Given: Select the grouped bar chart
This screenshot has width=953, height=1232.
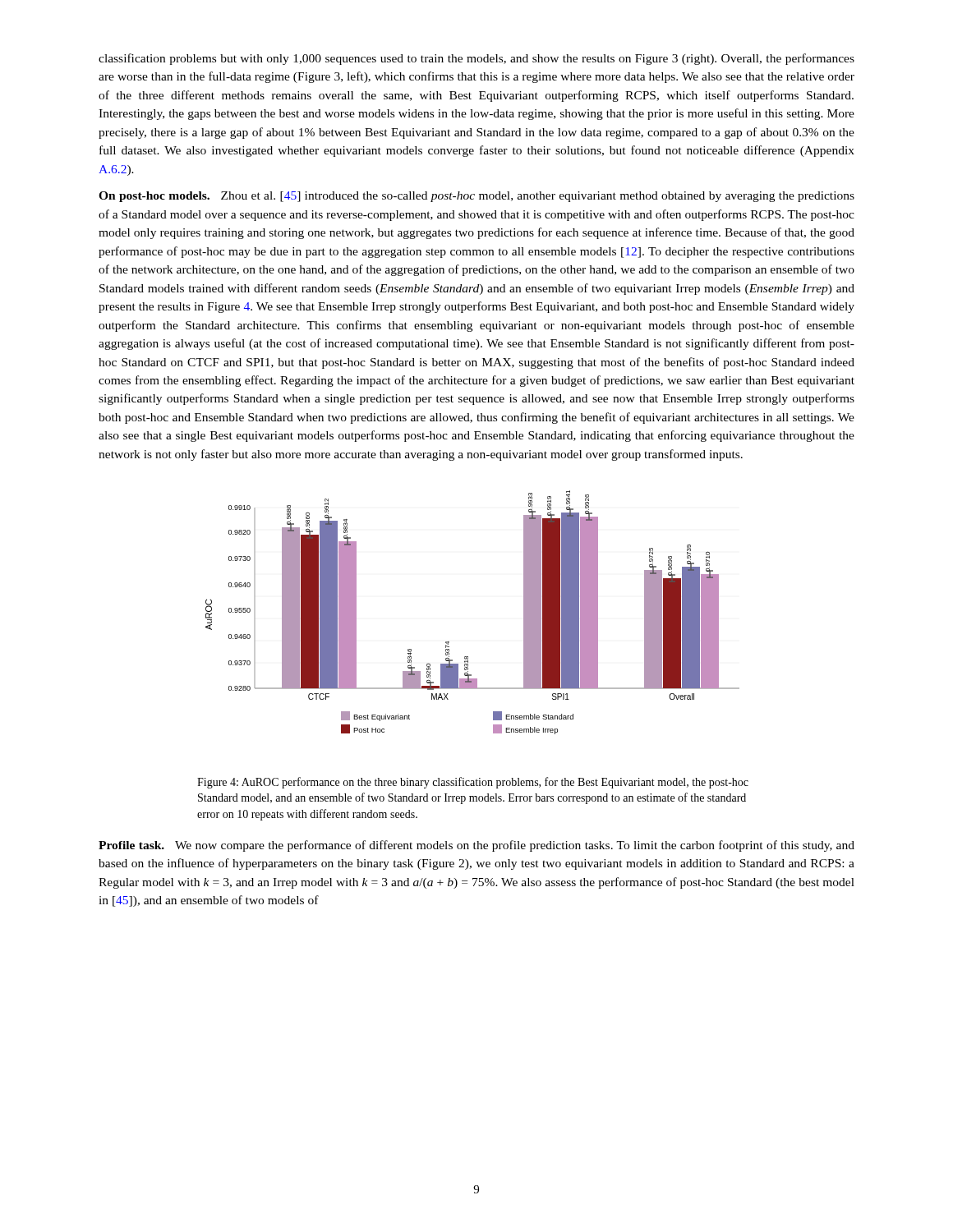Looking at the screenshot, I should tap(476, 625).
